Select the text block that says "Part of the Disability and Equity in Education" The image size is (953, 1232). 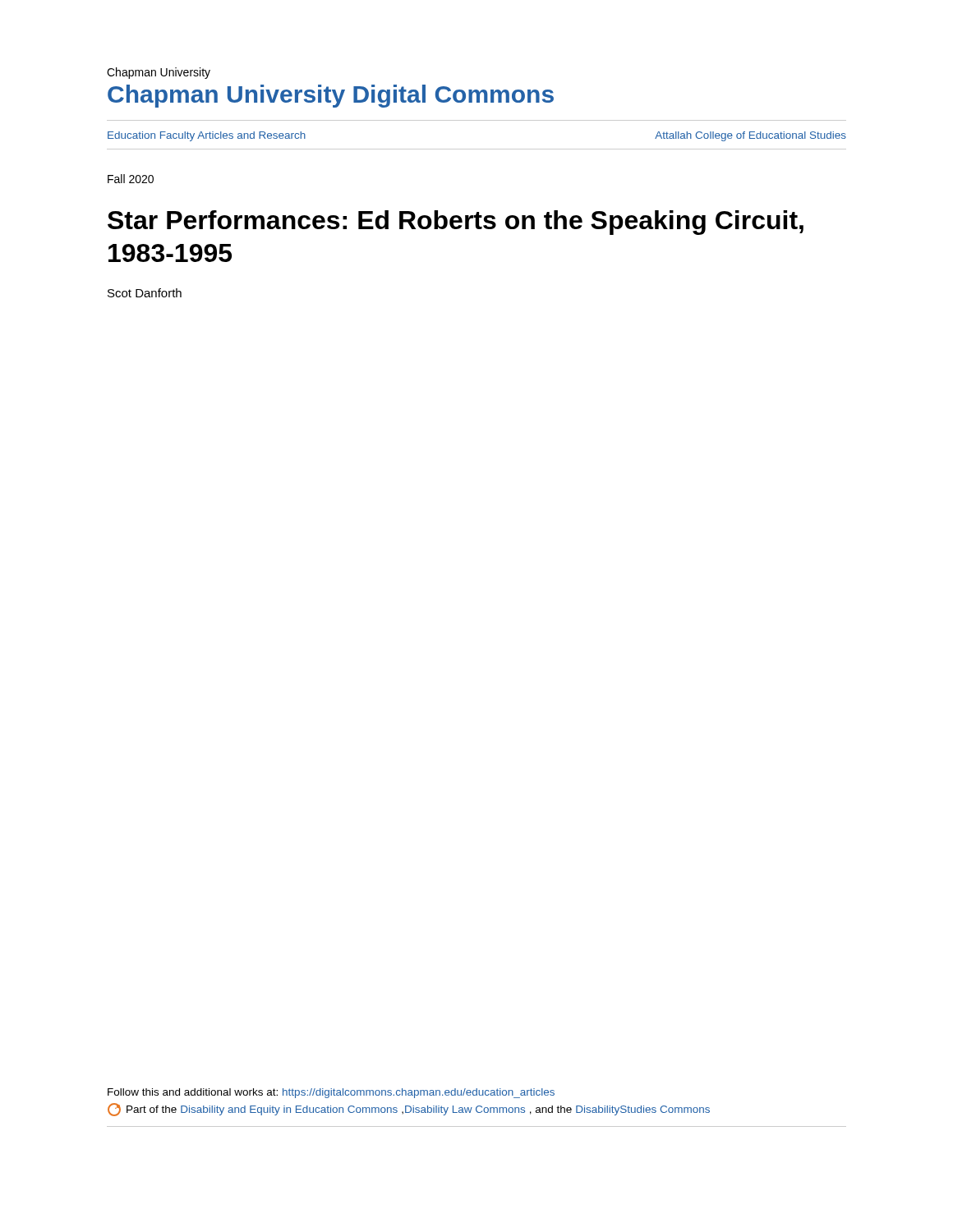tap(409, 1110)
